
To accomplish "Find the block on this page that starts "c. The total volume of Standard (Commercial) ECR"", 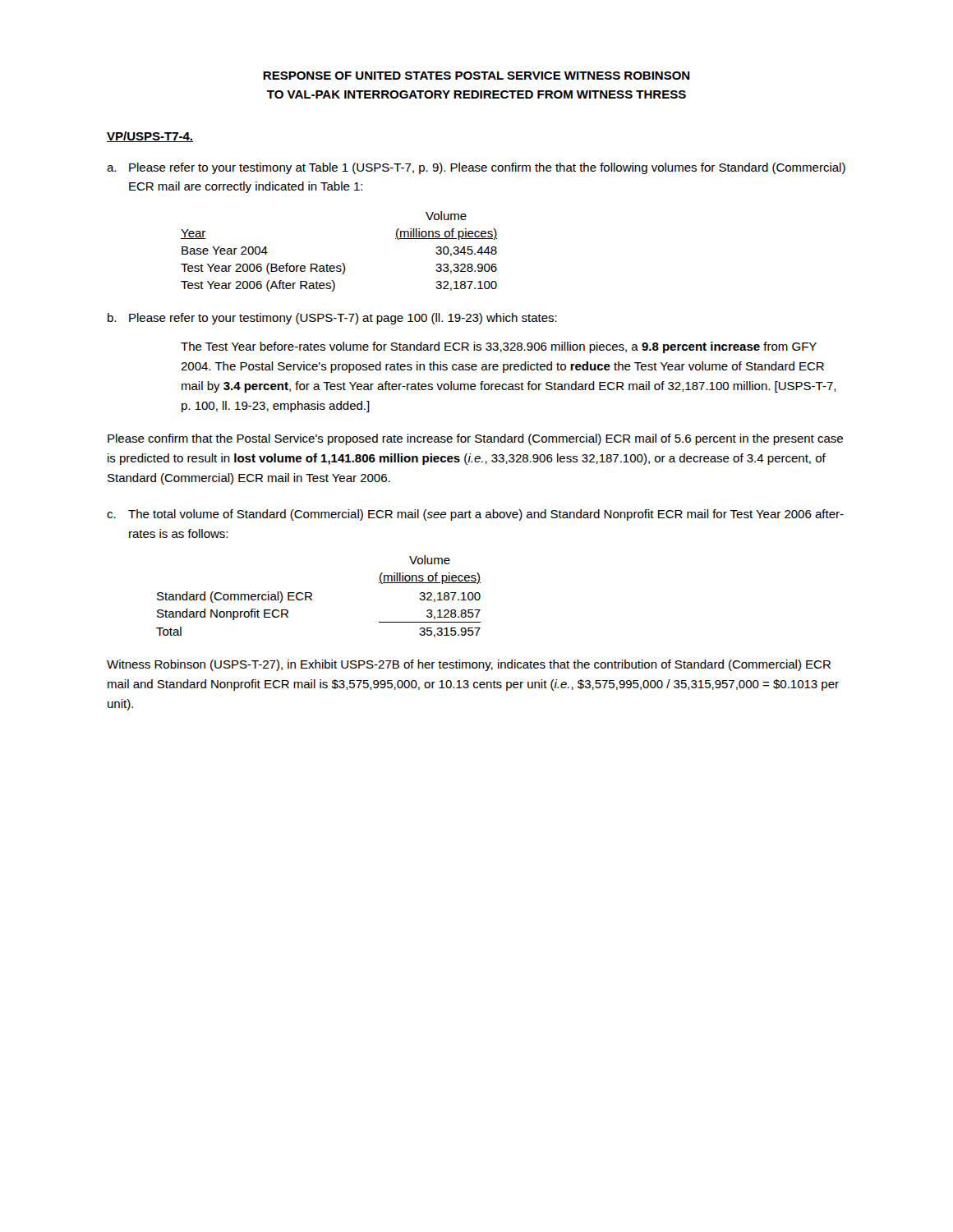I will pyautogui.click(x=476, y=524).
